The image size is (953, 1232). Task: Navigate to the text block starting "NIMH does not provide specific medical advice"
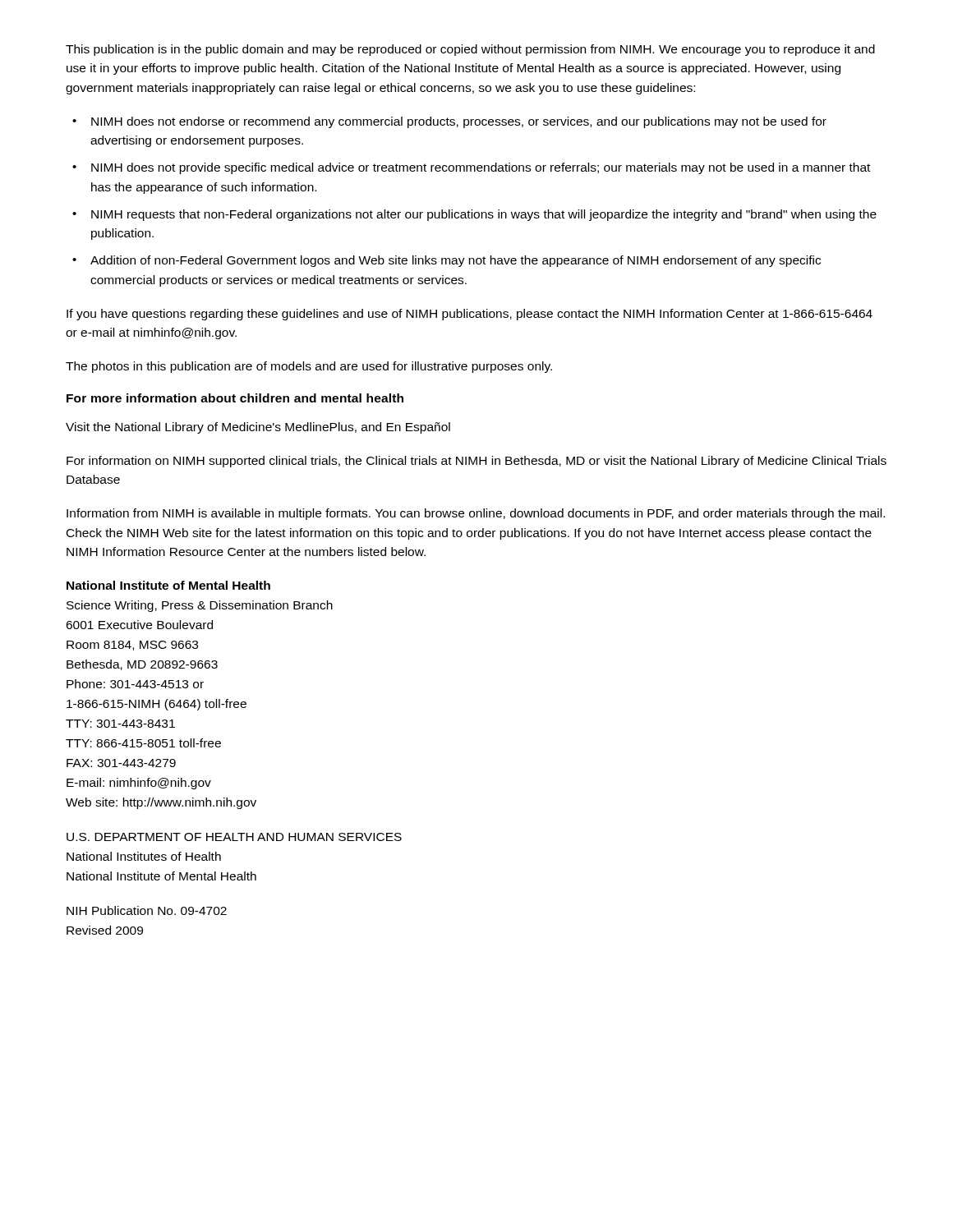point(480,177)
